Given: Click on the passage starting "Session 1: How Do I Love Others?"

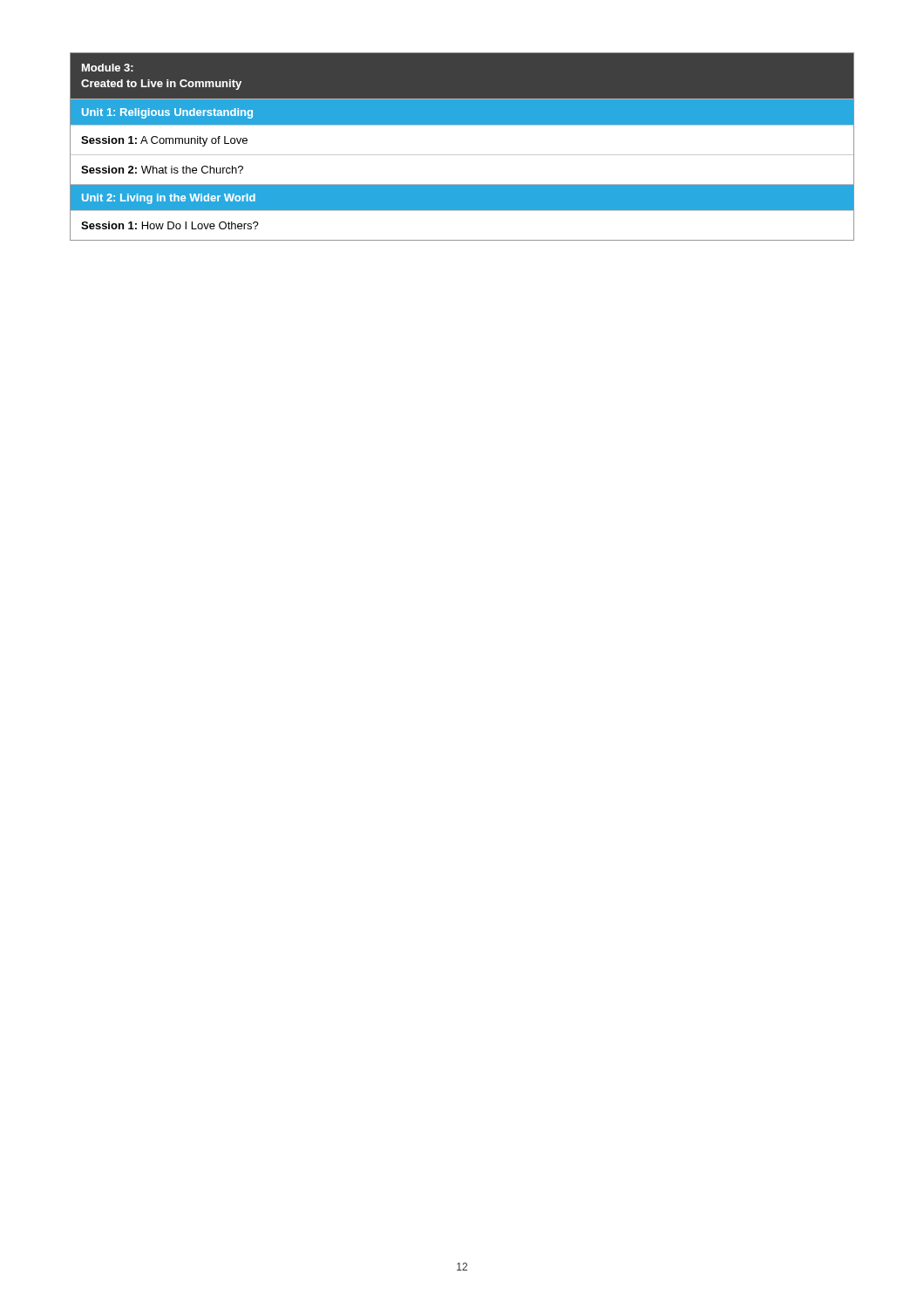Looking at the screenshot, I should (x=170, y=226).
